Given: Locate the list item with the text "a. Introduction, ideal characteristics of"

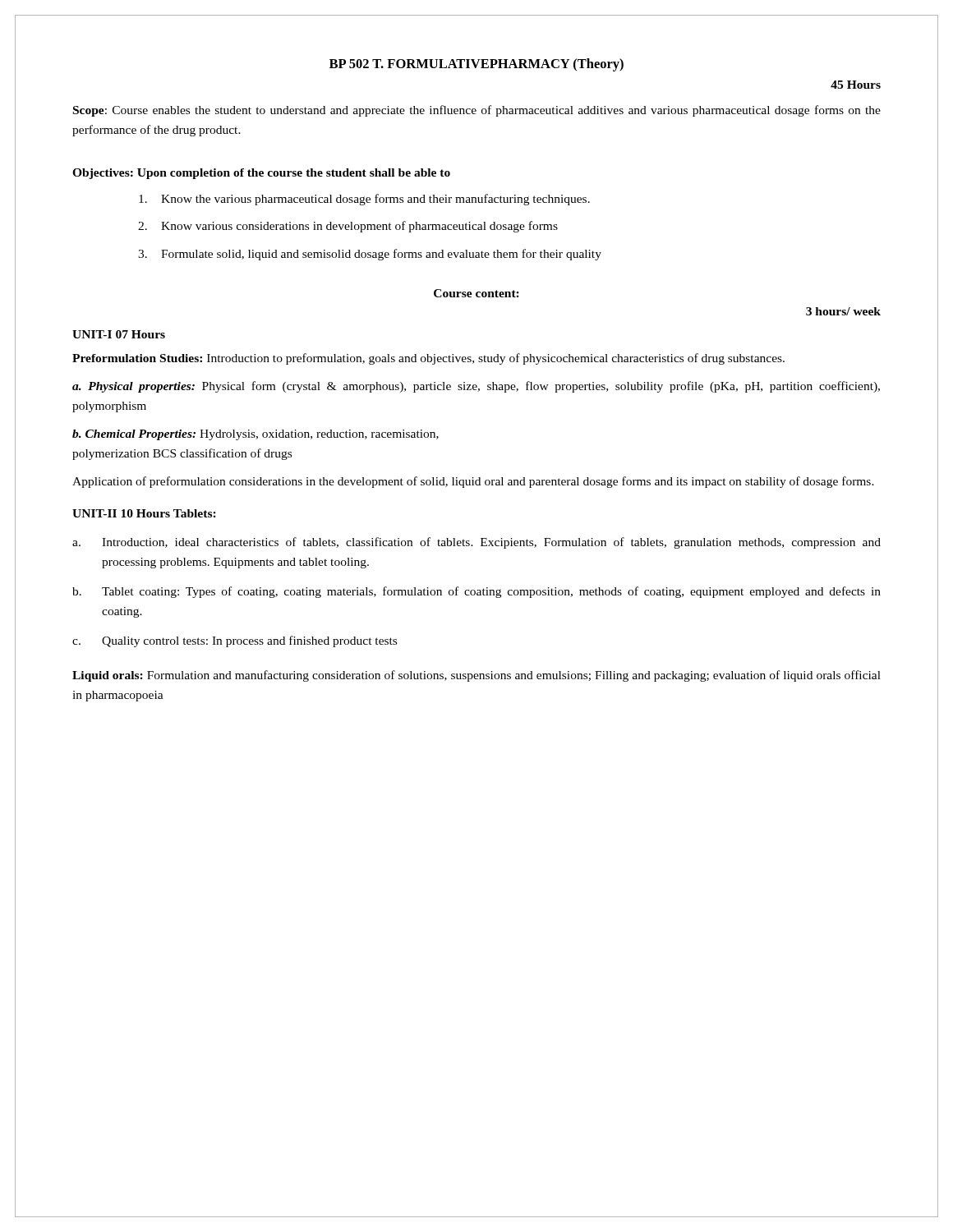Looking at the screenshot, I should point(476,552).
